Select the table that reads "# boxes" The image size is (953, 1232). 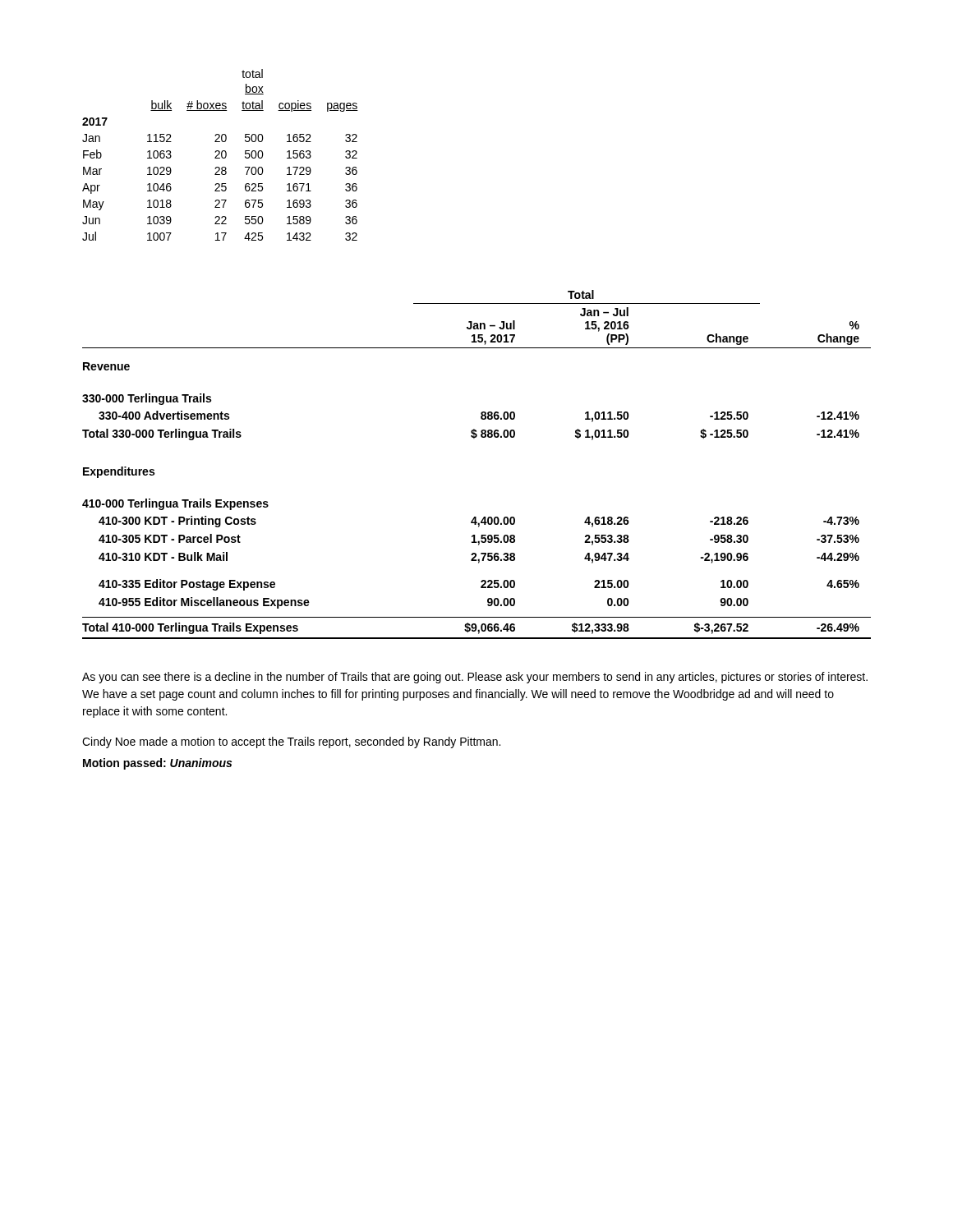(x=476, y=155)
